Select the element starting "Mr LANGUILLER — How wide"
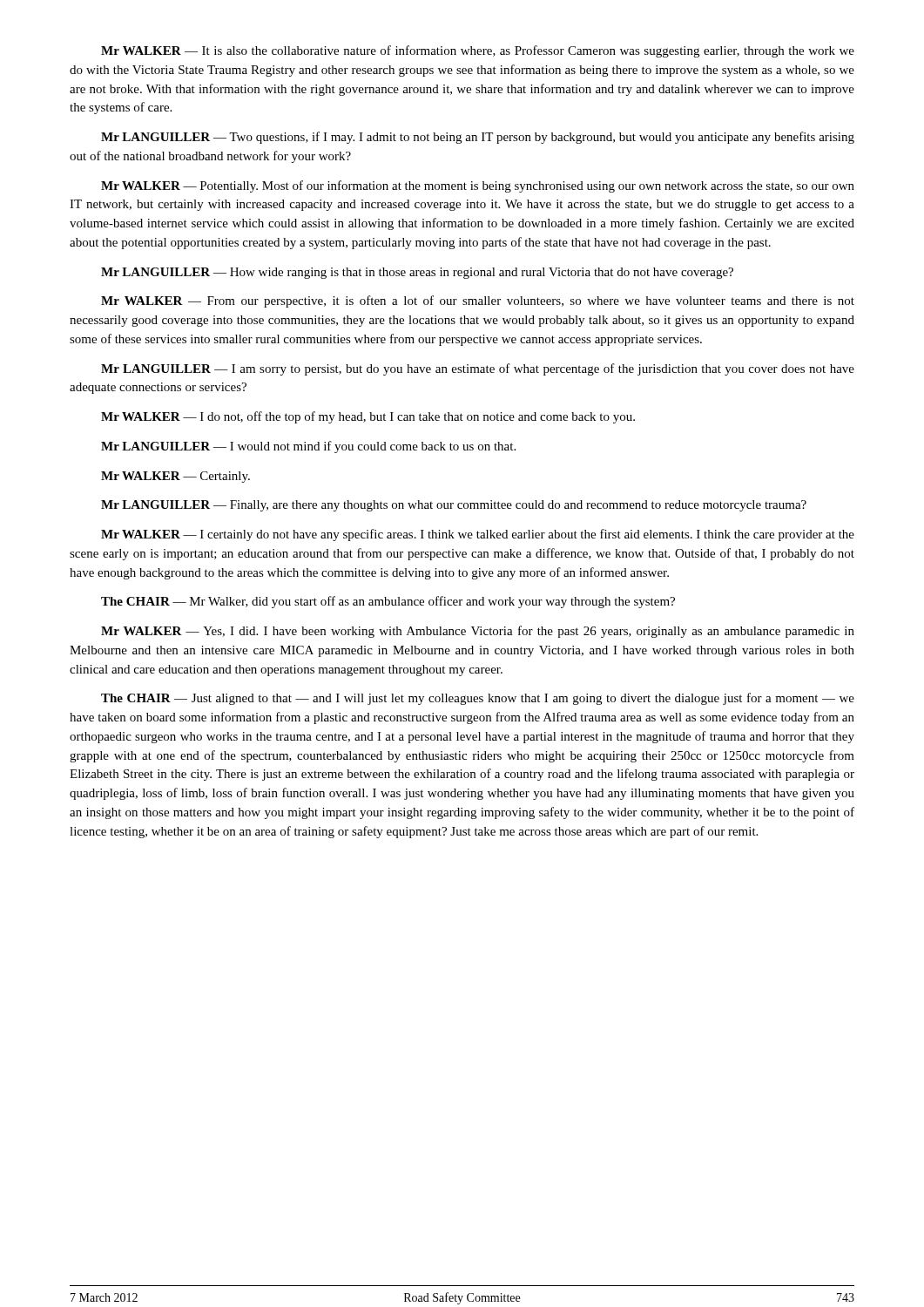The width and height of the screenshot is (924, 1307). tap(417, 271)
